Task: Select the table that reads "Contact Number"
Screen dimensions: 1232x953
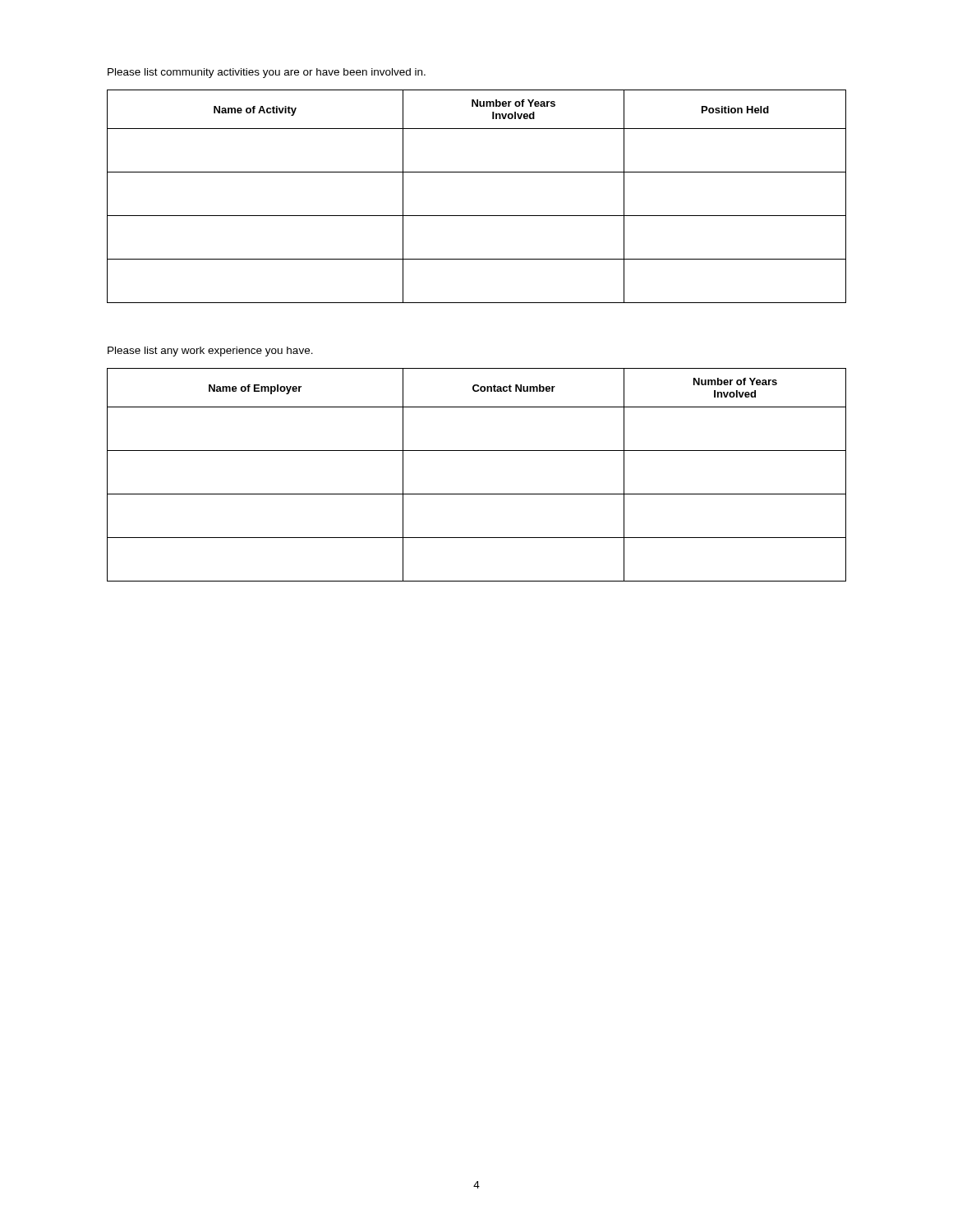Action: click(x=476, y=475)
